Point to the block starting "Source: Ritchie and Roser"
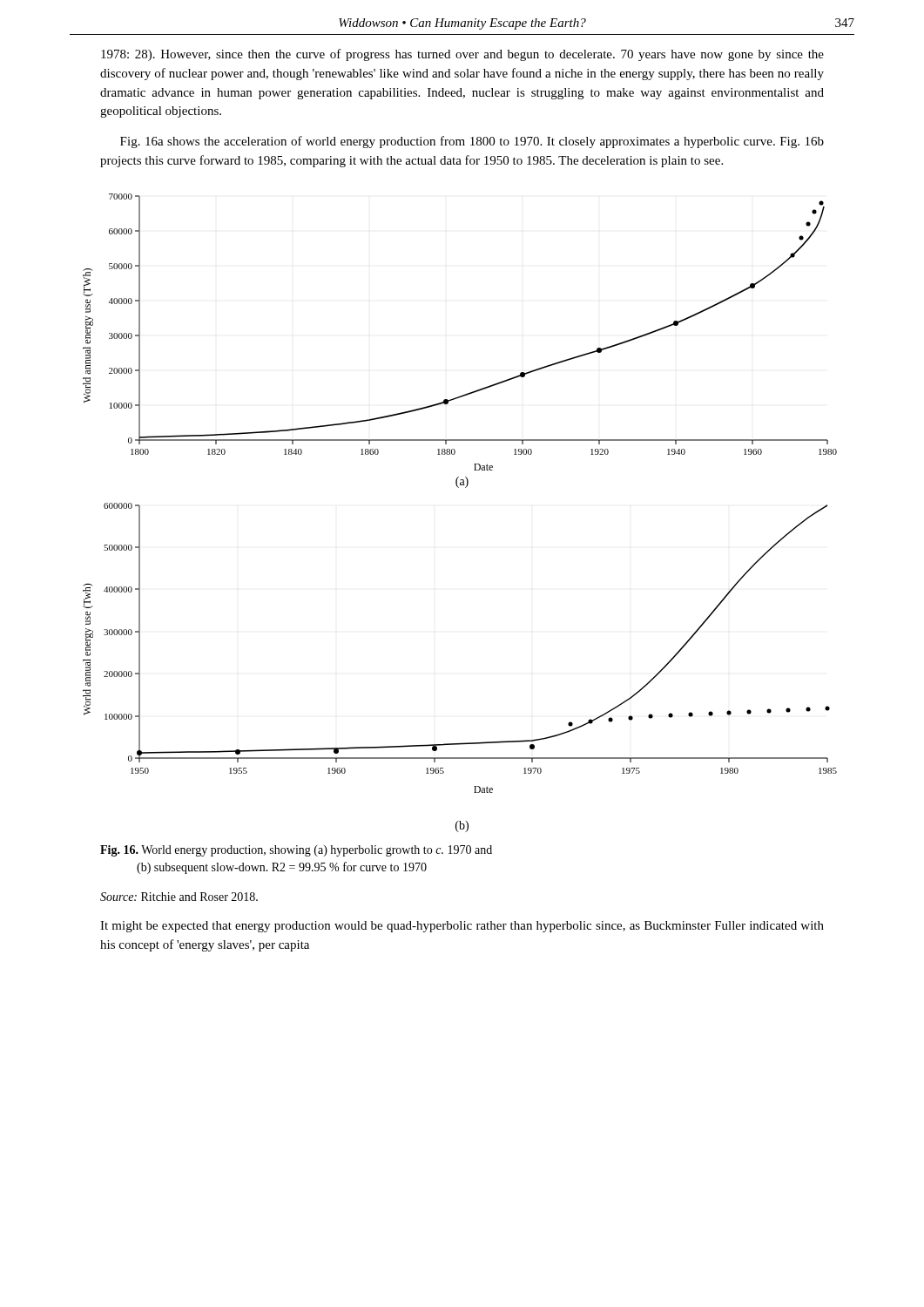Screen dimensions: 1307x924 [x=179, y=897]
